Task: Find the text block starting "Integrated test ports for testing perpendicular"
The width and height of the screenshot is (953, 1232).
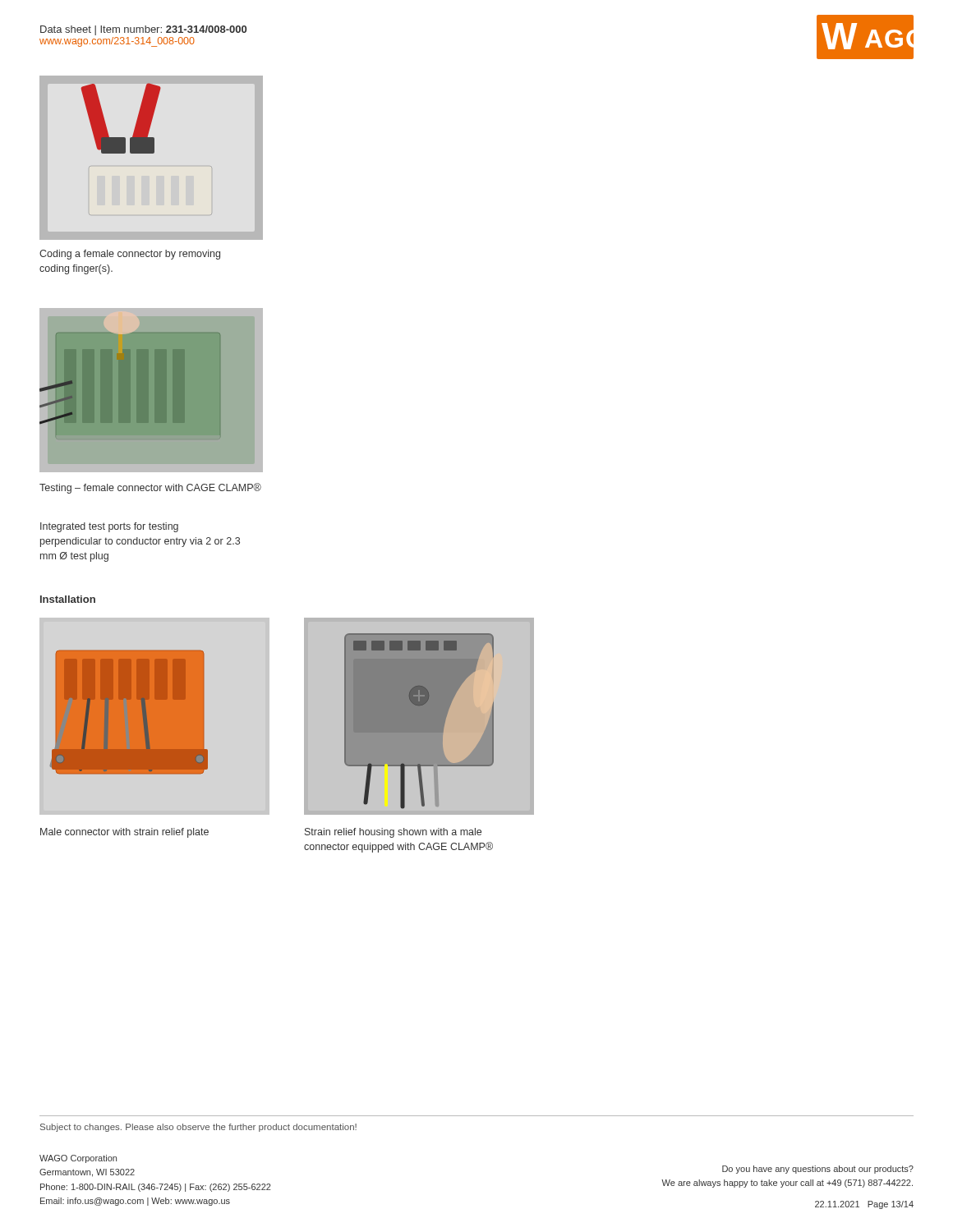Action: point(140,541)
